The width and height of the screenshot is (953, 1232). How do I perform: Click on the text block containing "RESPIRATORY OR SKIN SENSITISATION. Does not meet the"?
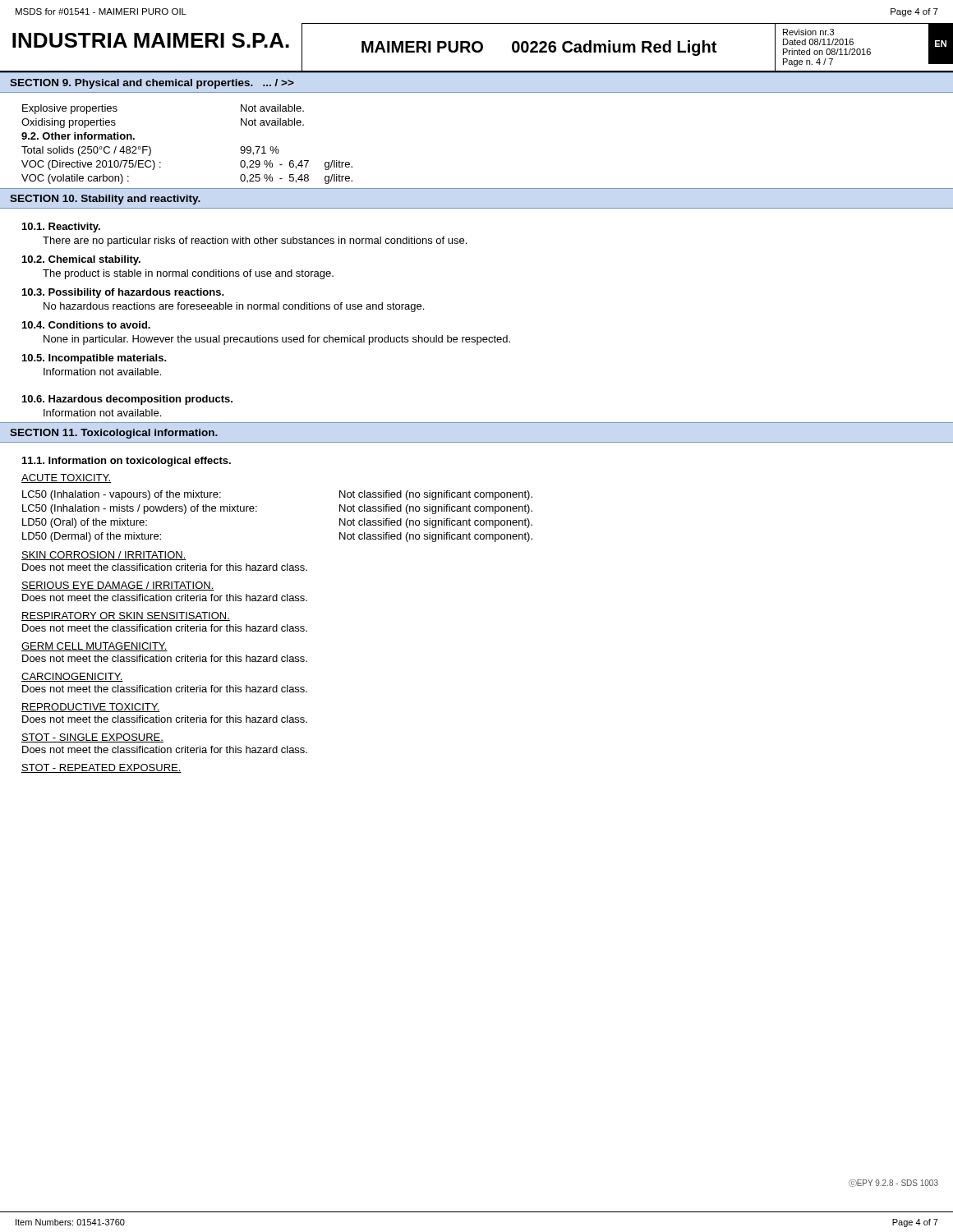(x=165, y=622)
